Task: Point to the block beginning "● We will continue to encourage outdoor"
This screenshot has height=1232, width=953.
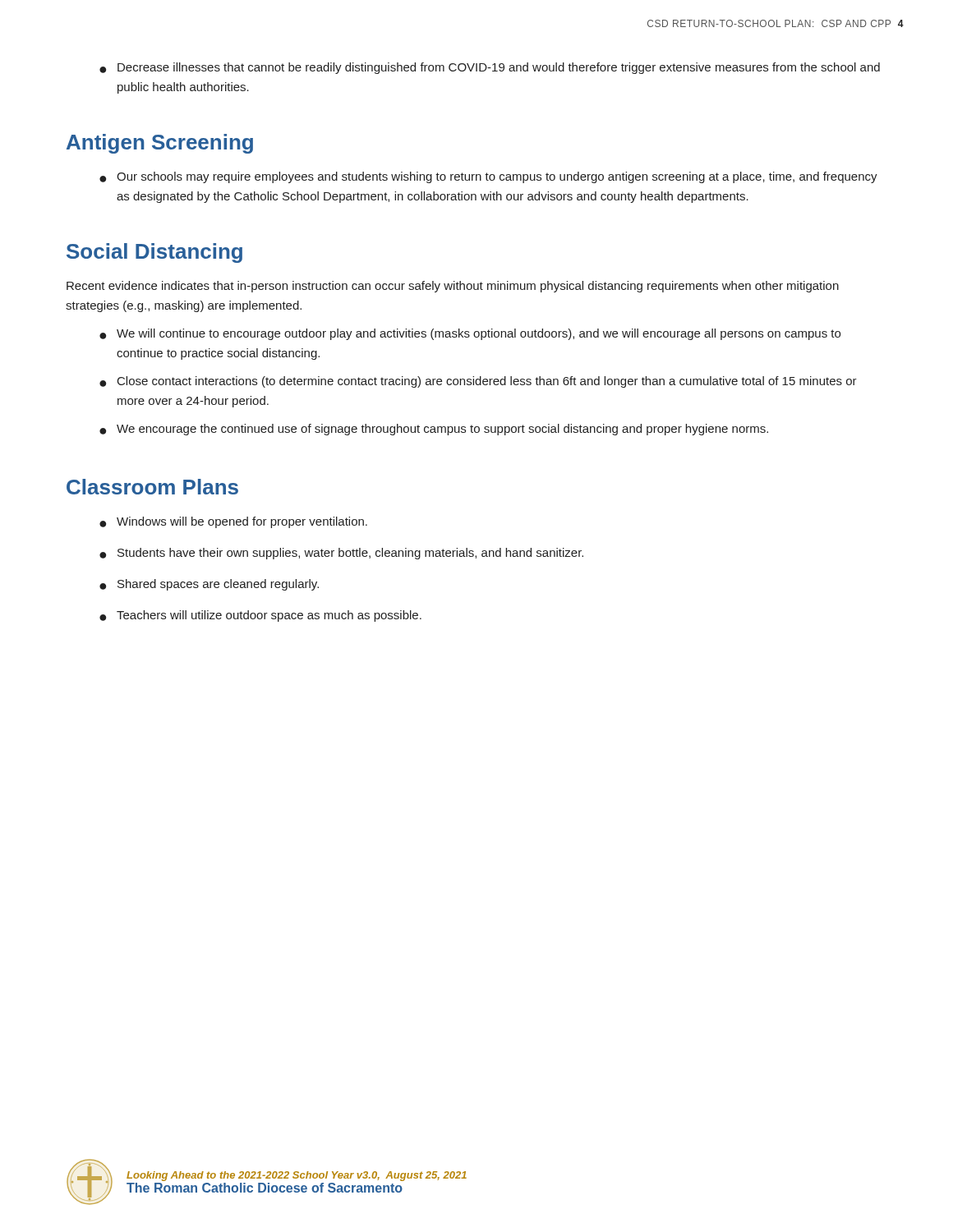Action: (x=493, y=343)
